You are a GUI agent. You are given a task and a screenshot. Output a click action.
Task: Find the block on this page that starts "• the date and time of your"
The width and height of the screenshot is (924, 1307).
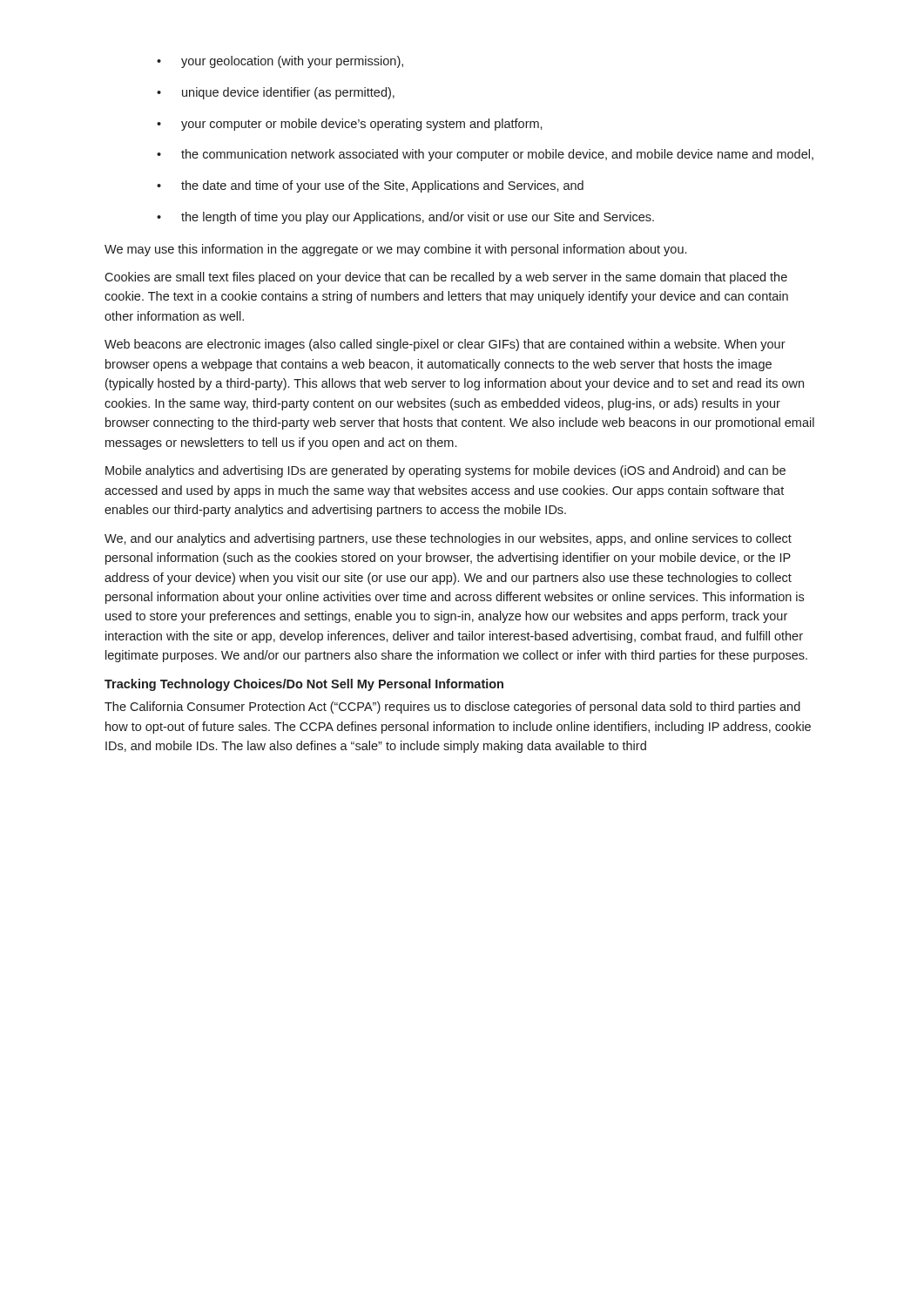point(370,186)
